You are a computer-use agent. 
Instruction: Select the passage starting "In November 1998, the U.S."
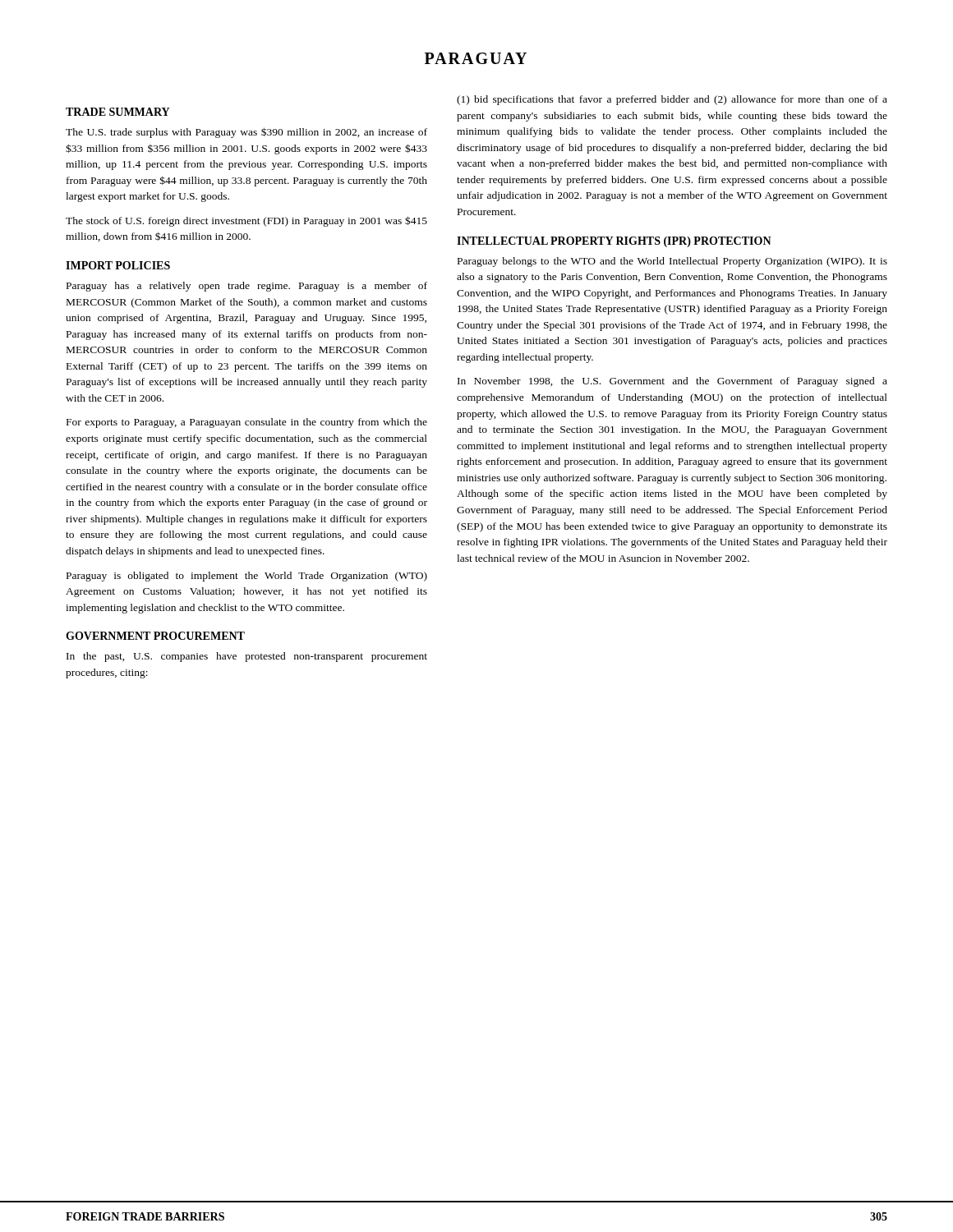(x=672, y=469)
